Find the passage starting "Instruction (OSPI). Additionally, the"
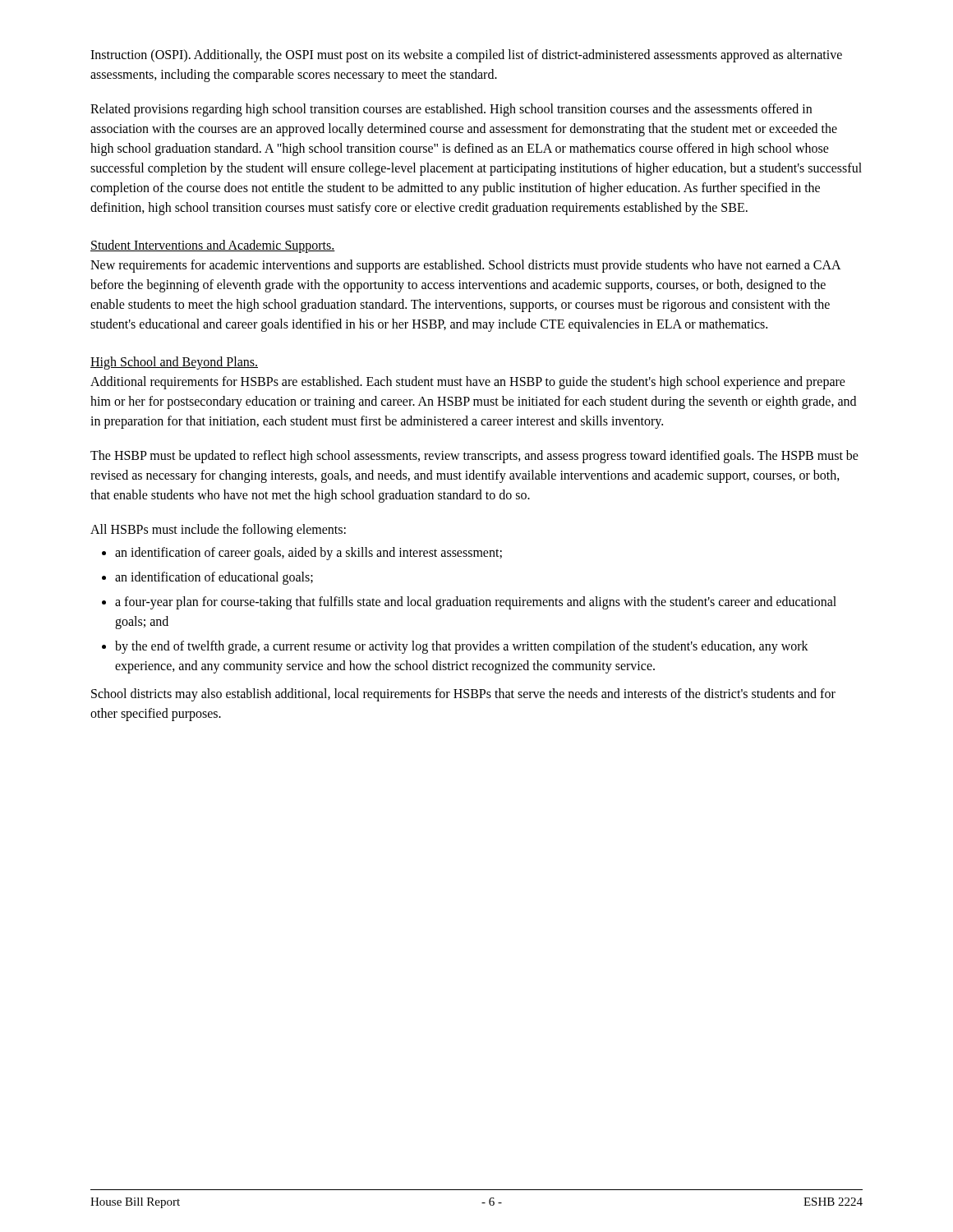Screen dimensions: 1232x953 point(466,64)
